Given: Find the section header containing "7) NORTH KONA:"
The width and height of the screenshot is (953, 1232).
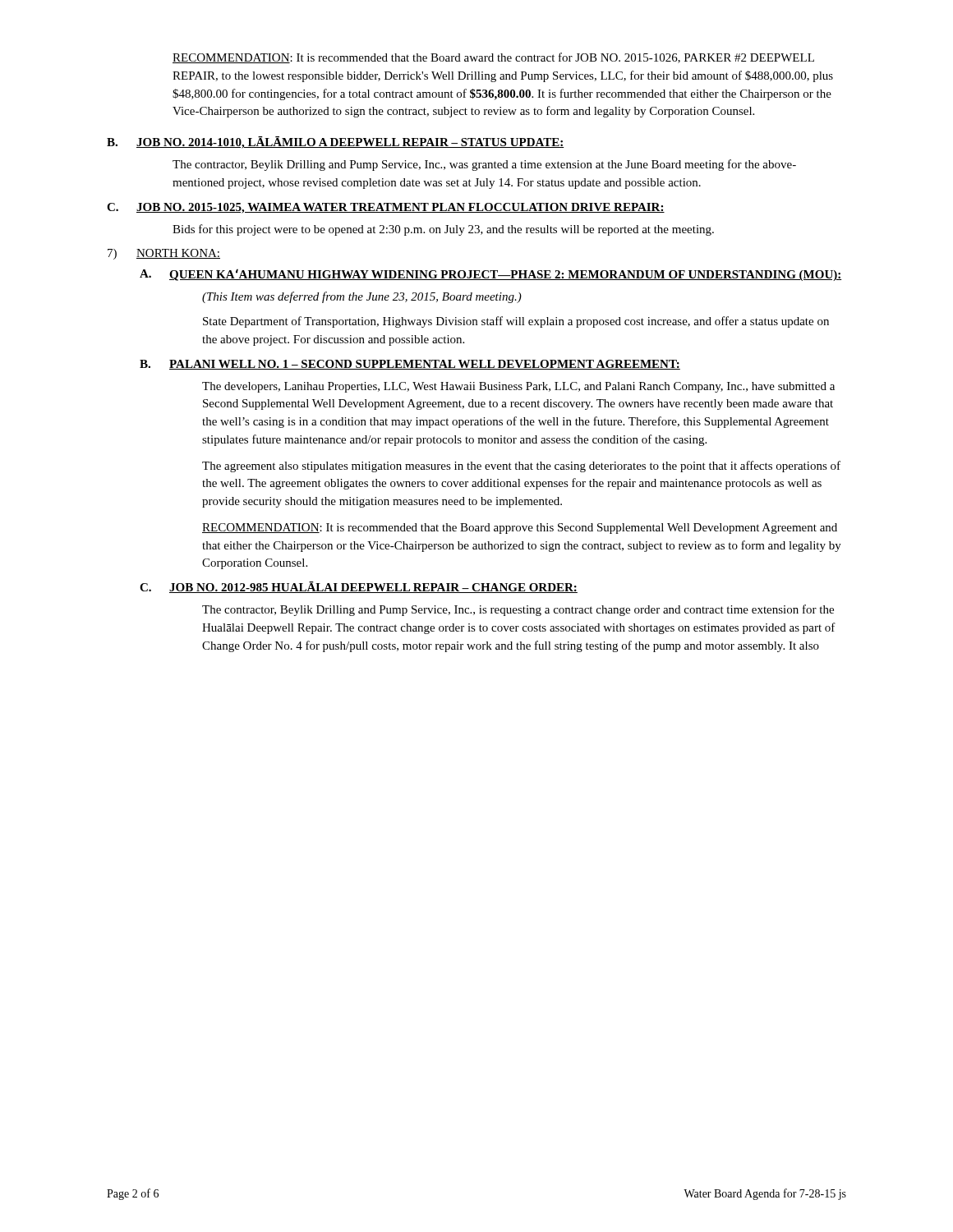Looking at the screenshot, I should click(x=163, y=254).
